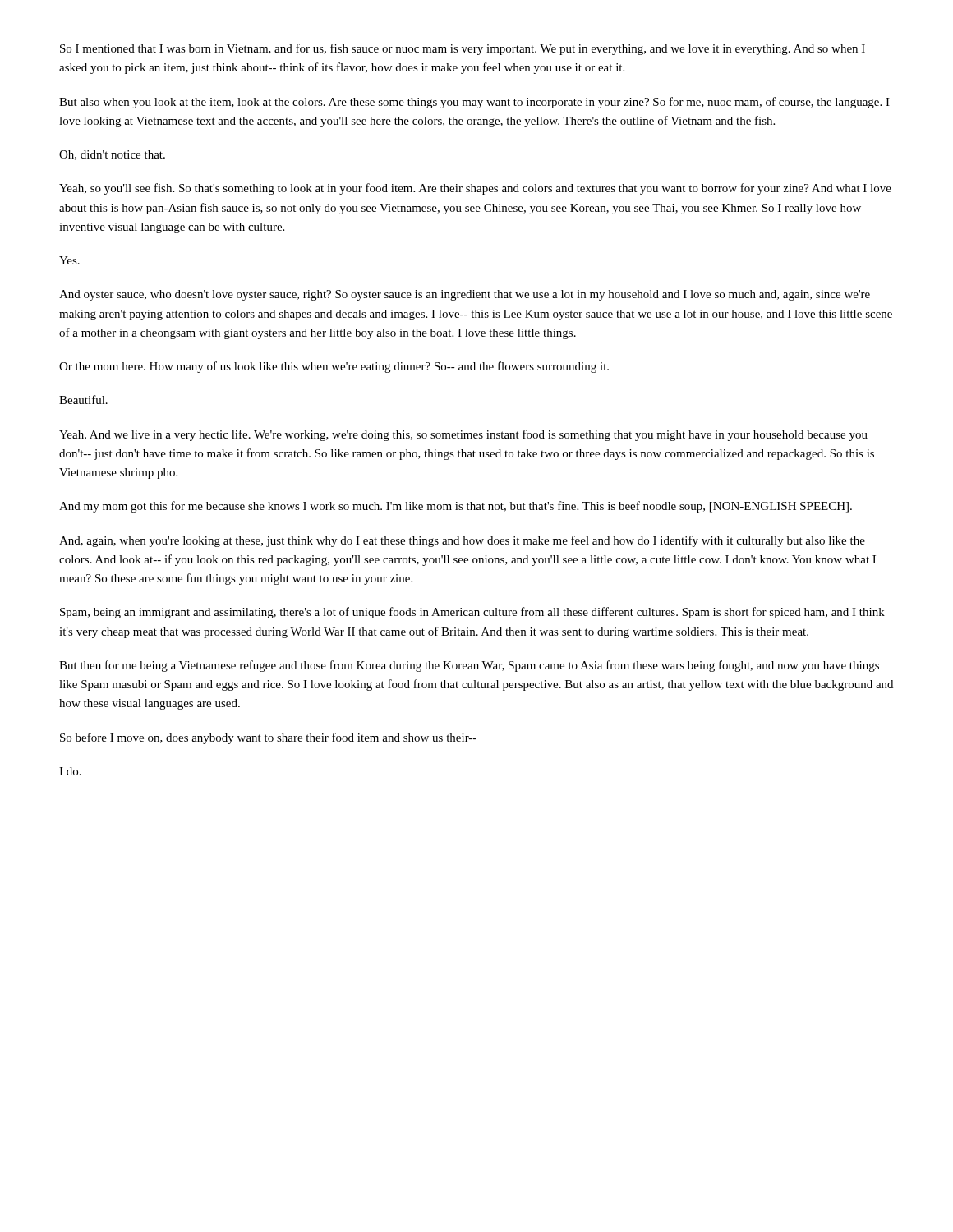
Task: Select the text that says "I do."
Action: (x=70, y=771)
